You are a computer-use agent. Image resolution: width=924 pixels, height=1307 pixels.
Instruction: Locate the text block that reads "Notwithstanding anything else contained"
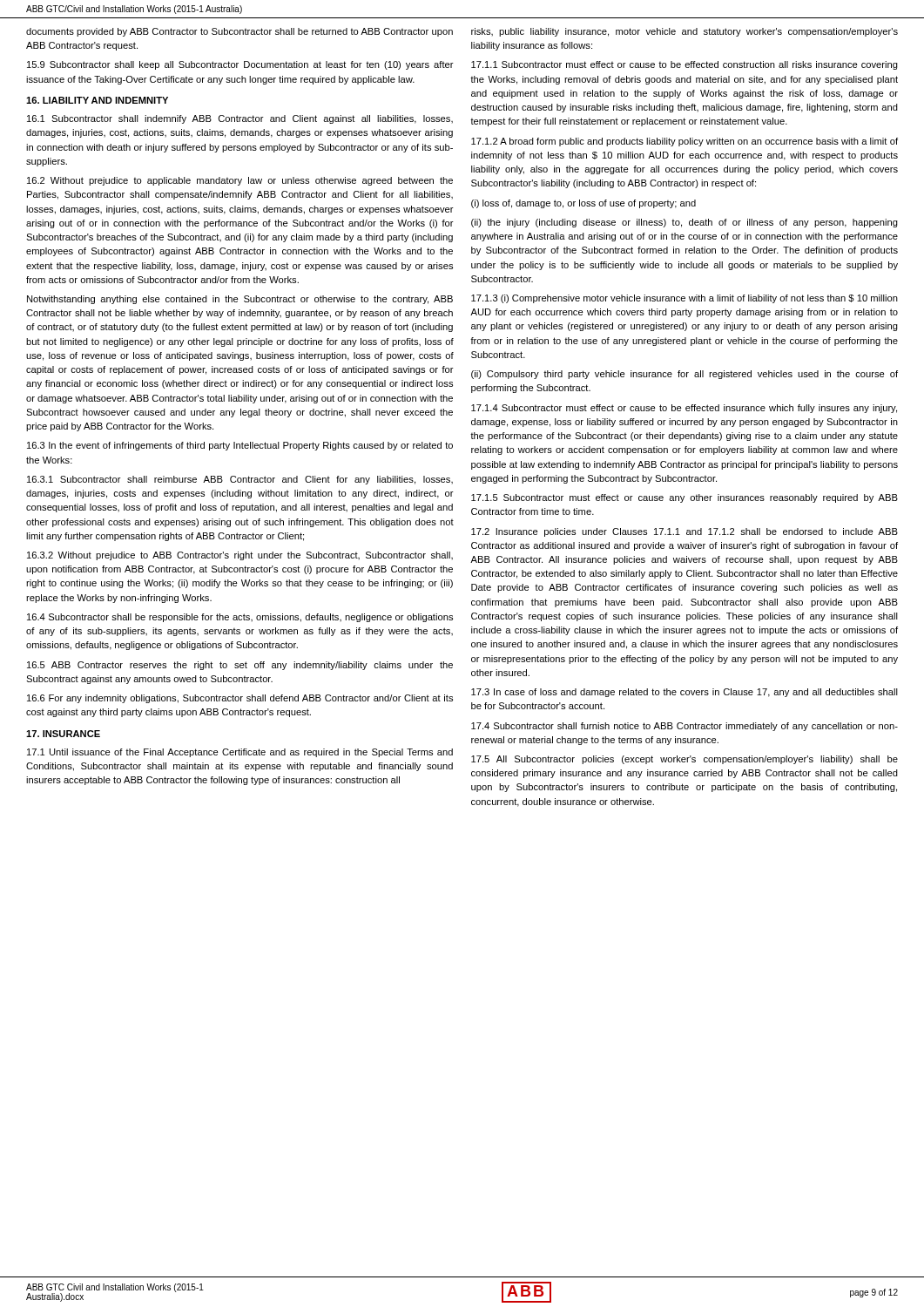pos(240,363)
